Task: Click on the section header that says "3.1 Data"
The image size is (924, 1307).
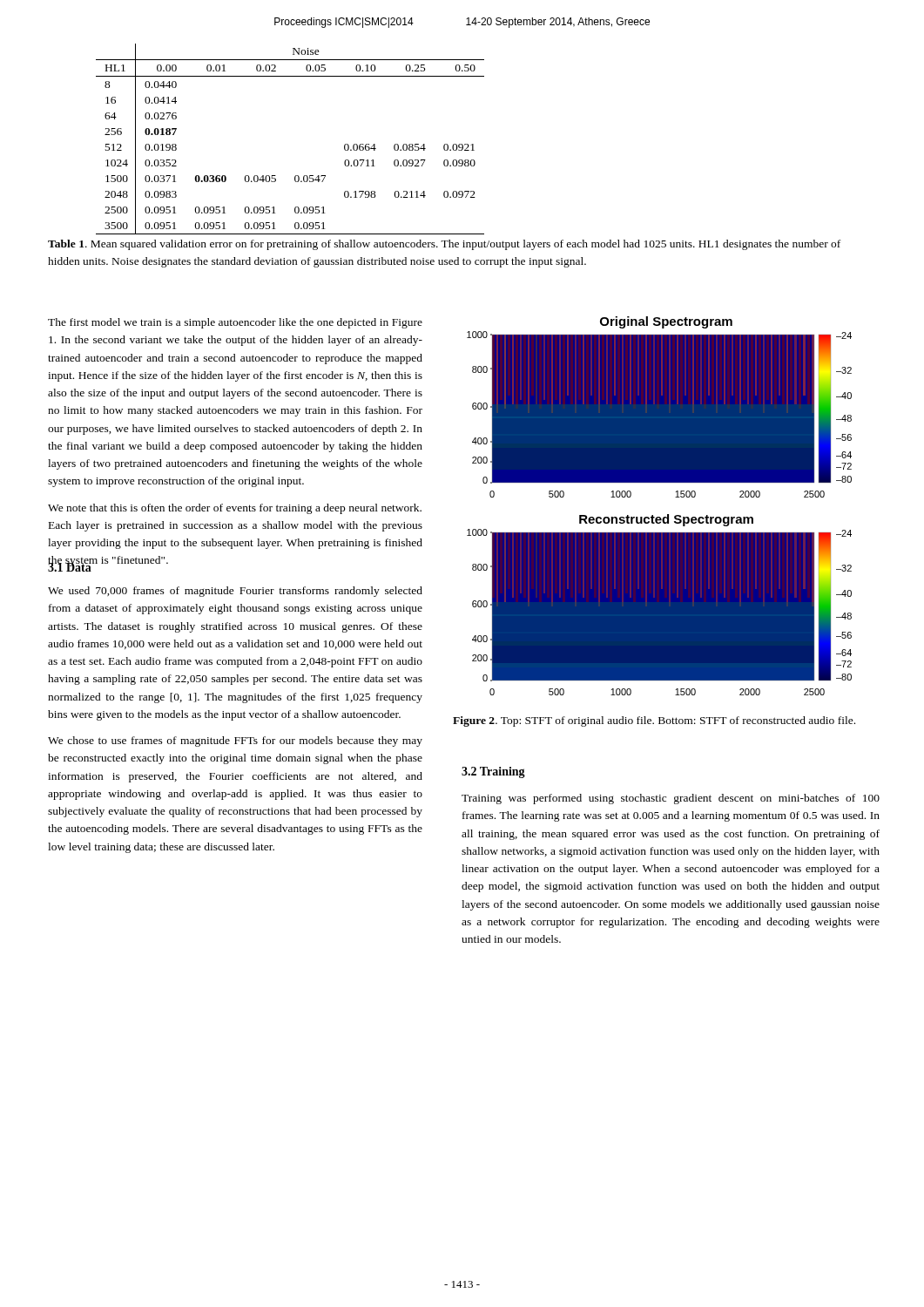Action: (70, 568)
